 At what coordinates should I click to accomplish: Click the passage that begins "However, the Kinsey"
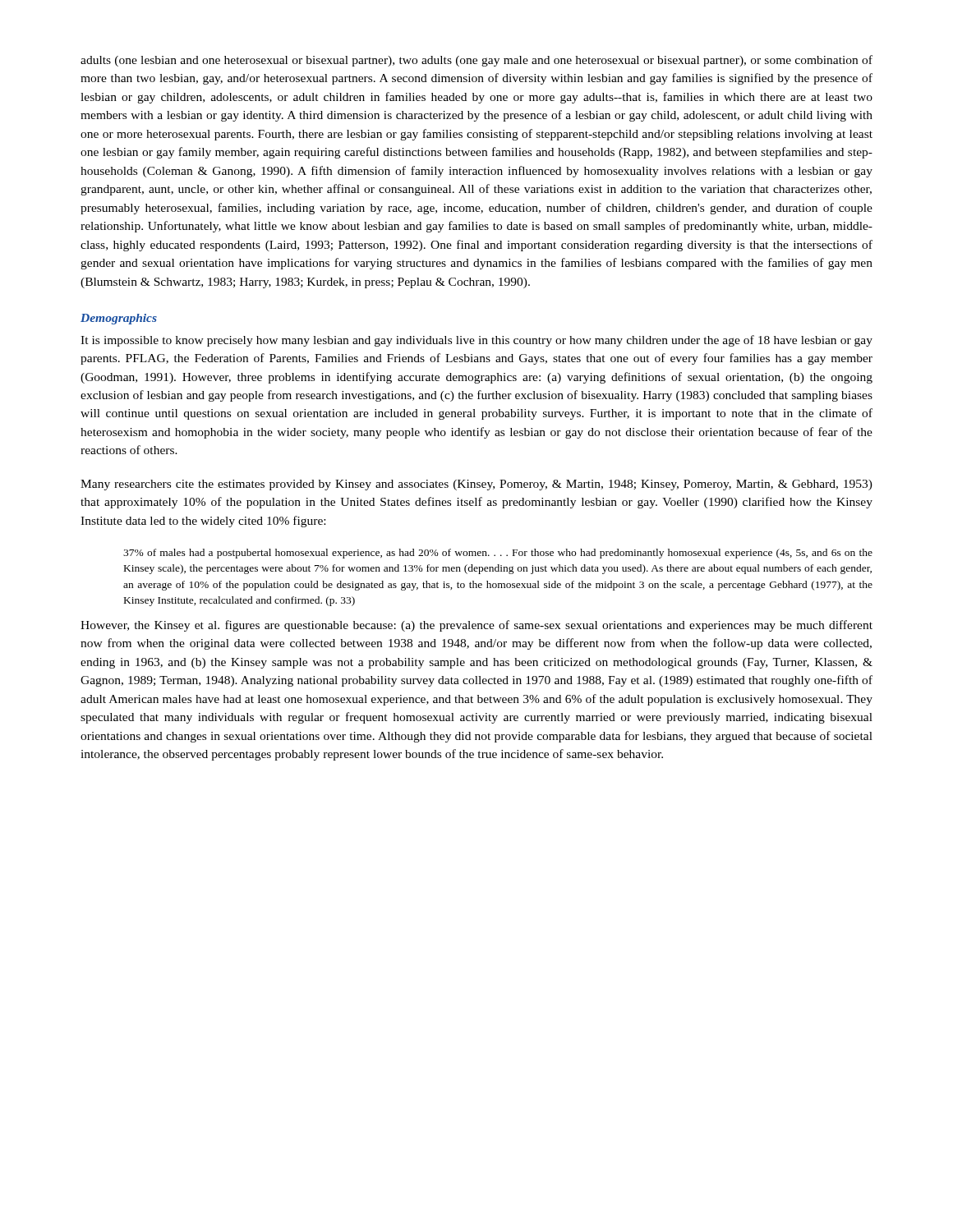[476, 689]
